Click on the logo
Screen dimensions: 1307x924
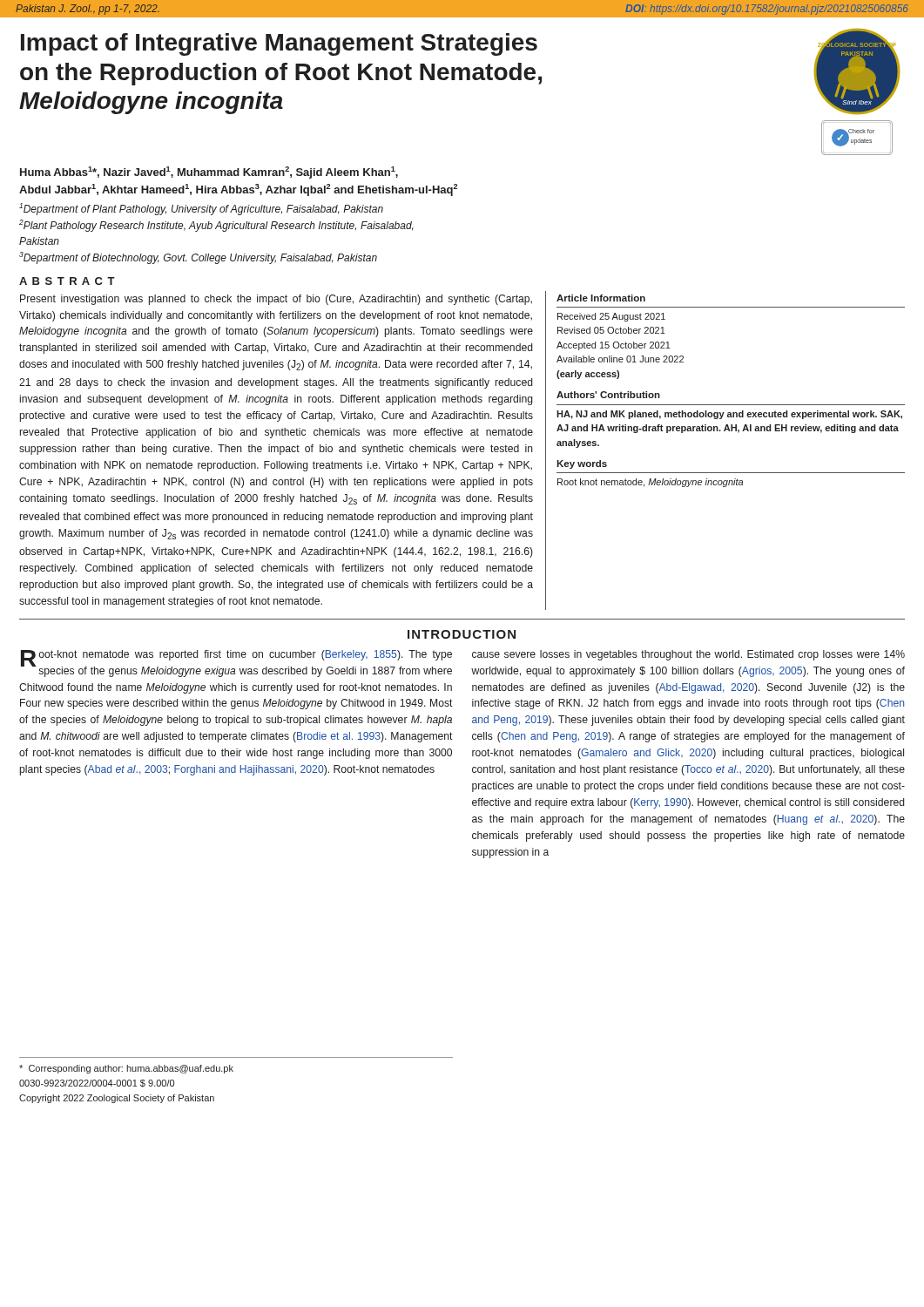(x=857, y=71)
